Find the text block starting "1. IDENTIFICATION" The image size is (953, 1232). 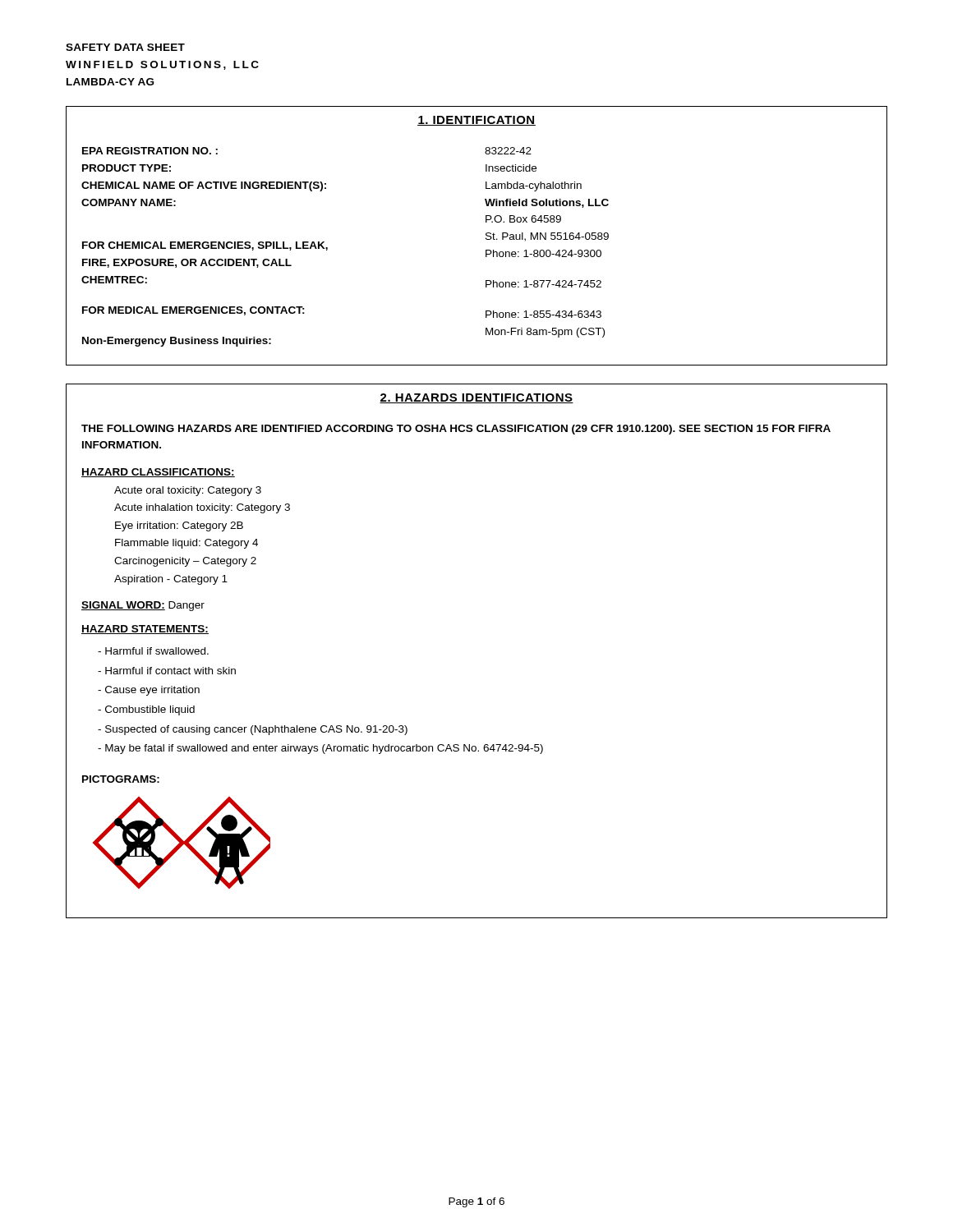476,119
